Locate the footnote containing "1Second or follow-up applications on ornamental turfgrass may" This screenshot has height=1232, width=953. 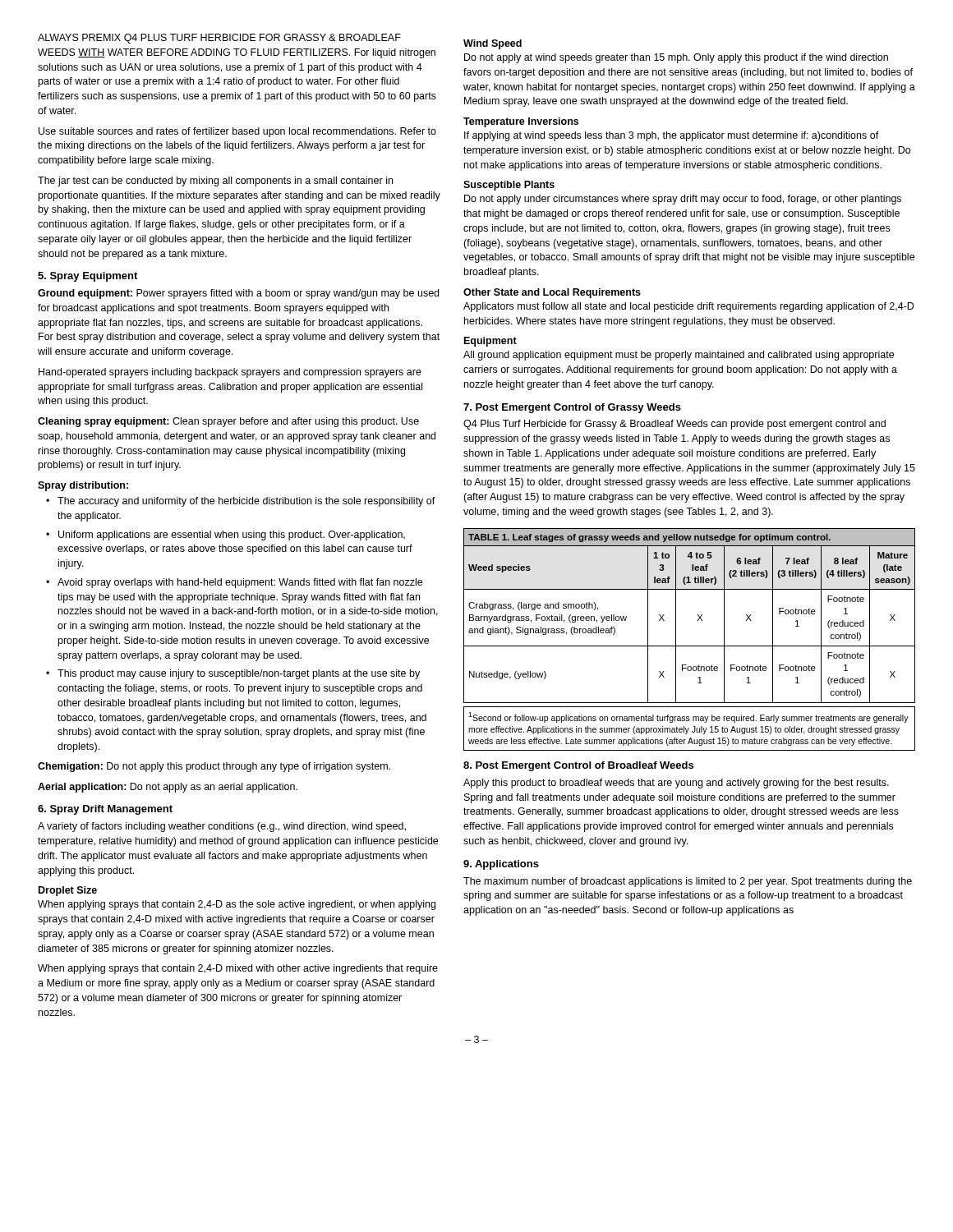688,728
